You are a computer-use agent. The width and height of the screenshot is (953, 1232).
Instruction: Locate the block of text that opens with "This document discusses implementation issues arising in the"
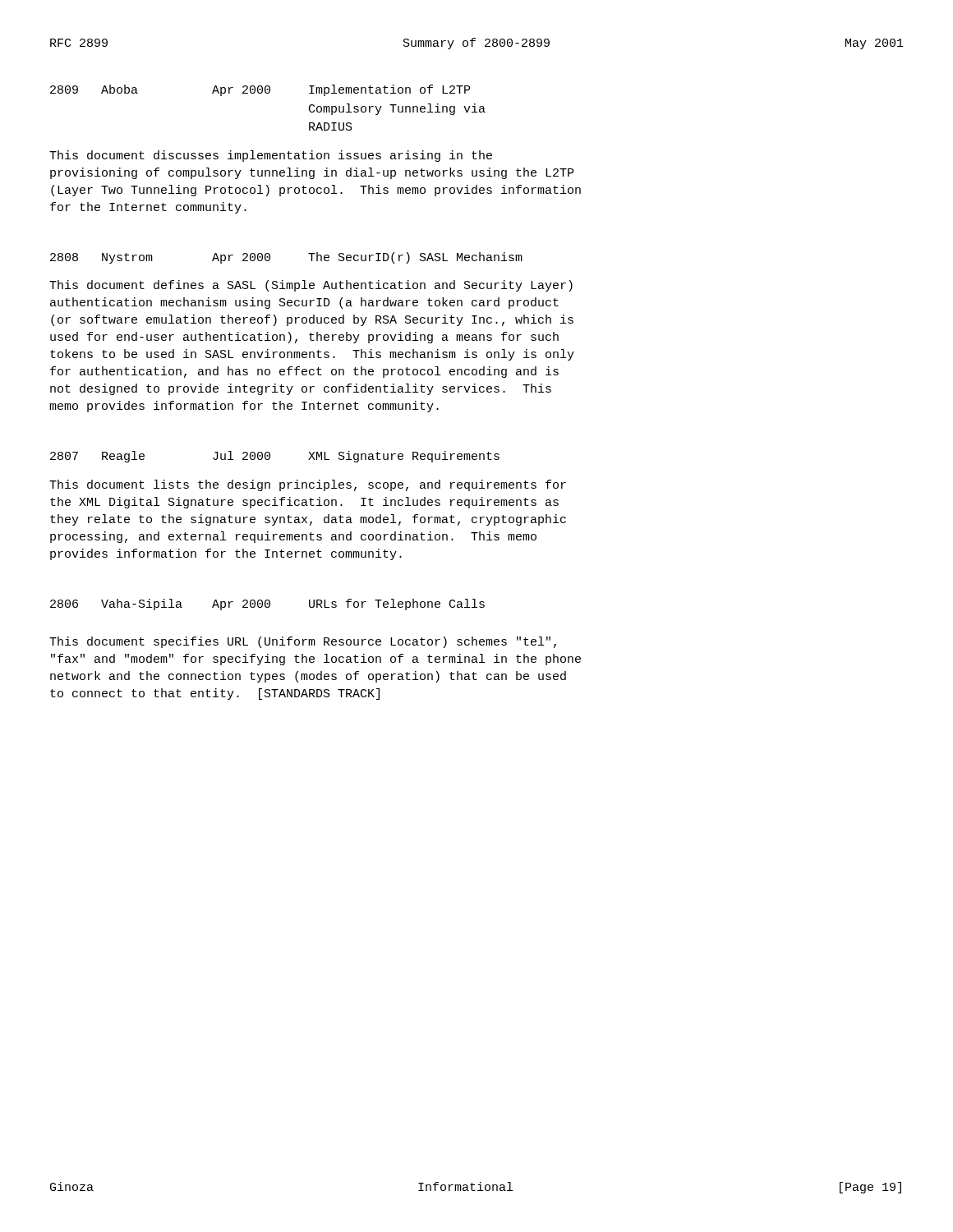pyautogui.click(x=315, y=182)
